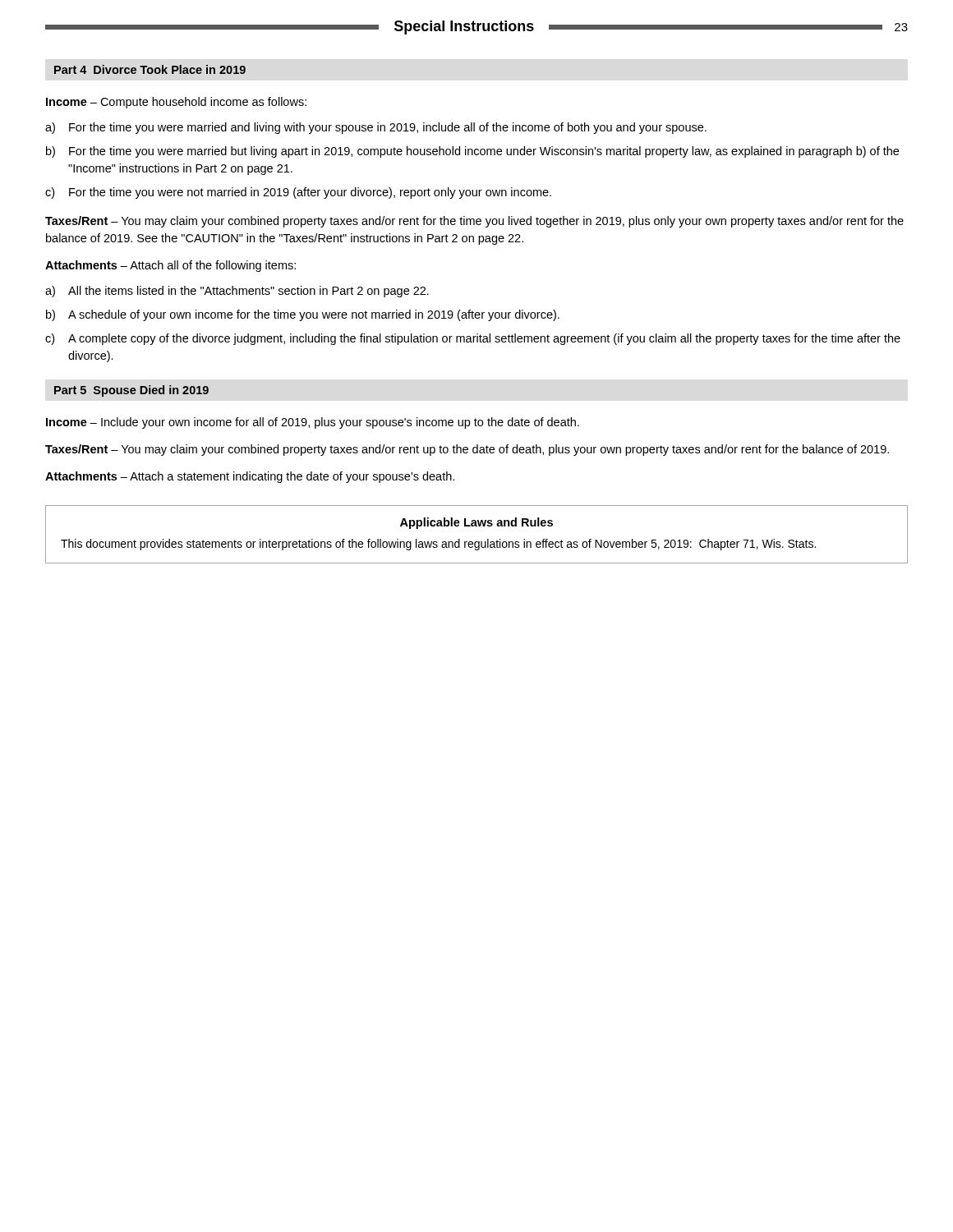Where is the passage that starts "Attachments – Attach a statement indicating the date"?
This screenshot has width=953, height=1232.
point(250,477)
